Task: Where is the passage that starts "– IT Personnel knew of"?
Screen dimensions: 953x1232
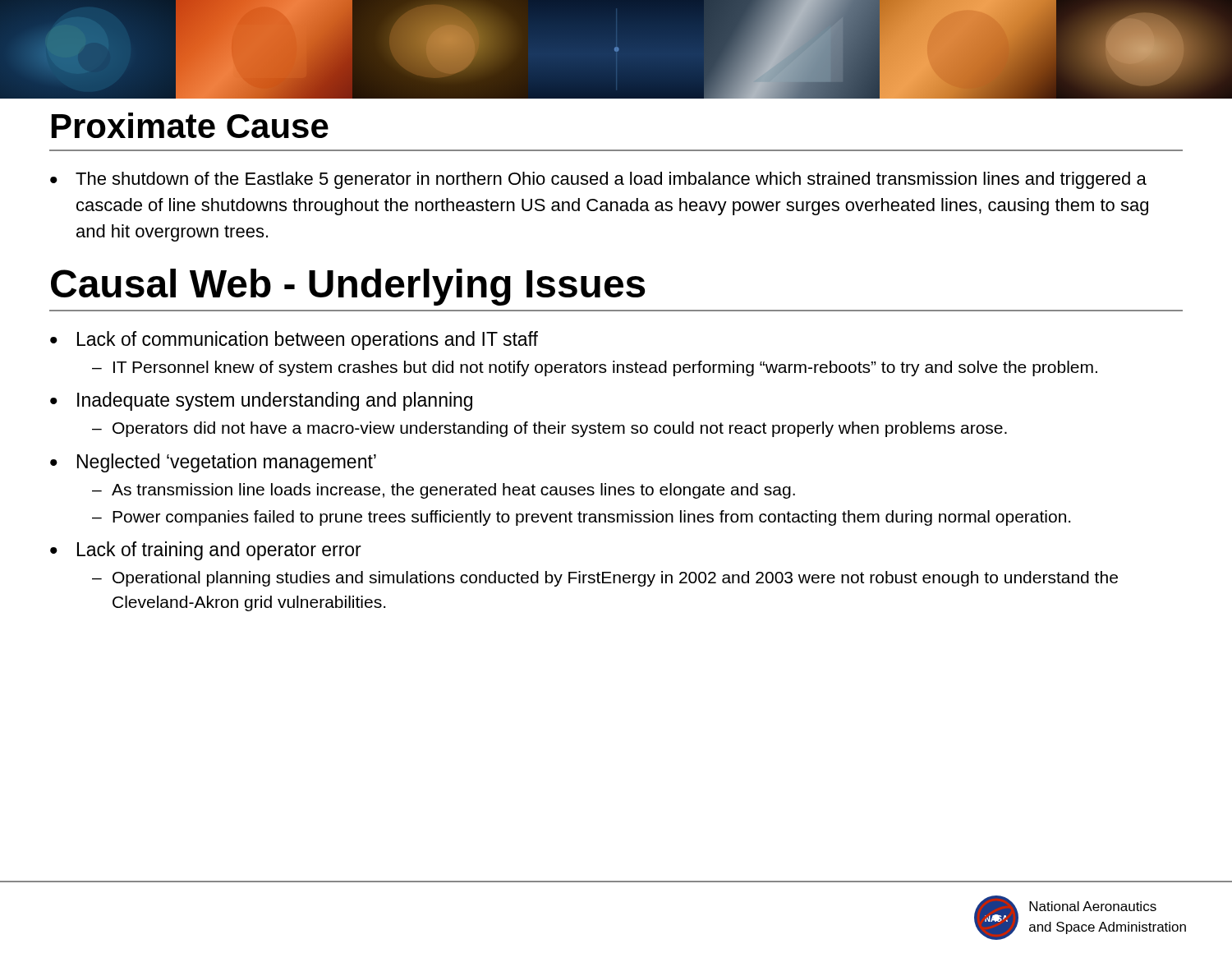Action: point(595,367)
